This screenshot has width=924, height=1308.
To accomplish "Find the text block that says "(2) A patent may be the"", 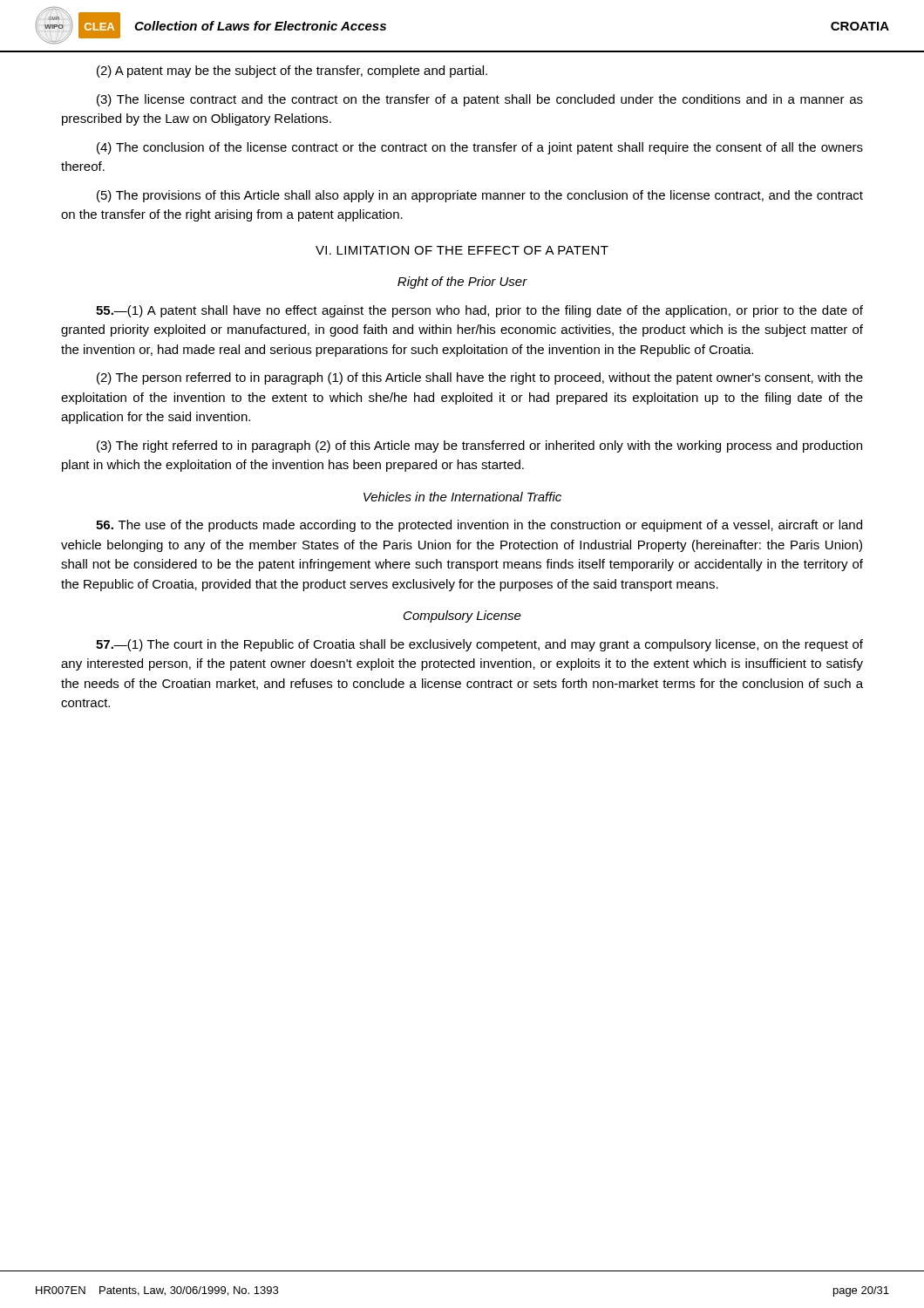I will click(x=292, y=70).
